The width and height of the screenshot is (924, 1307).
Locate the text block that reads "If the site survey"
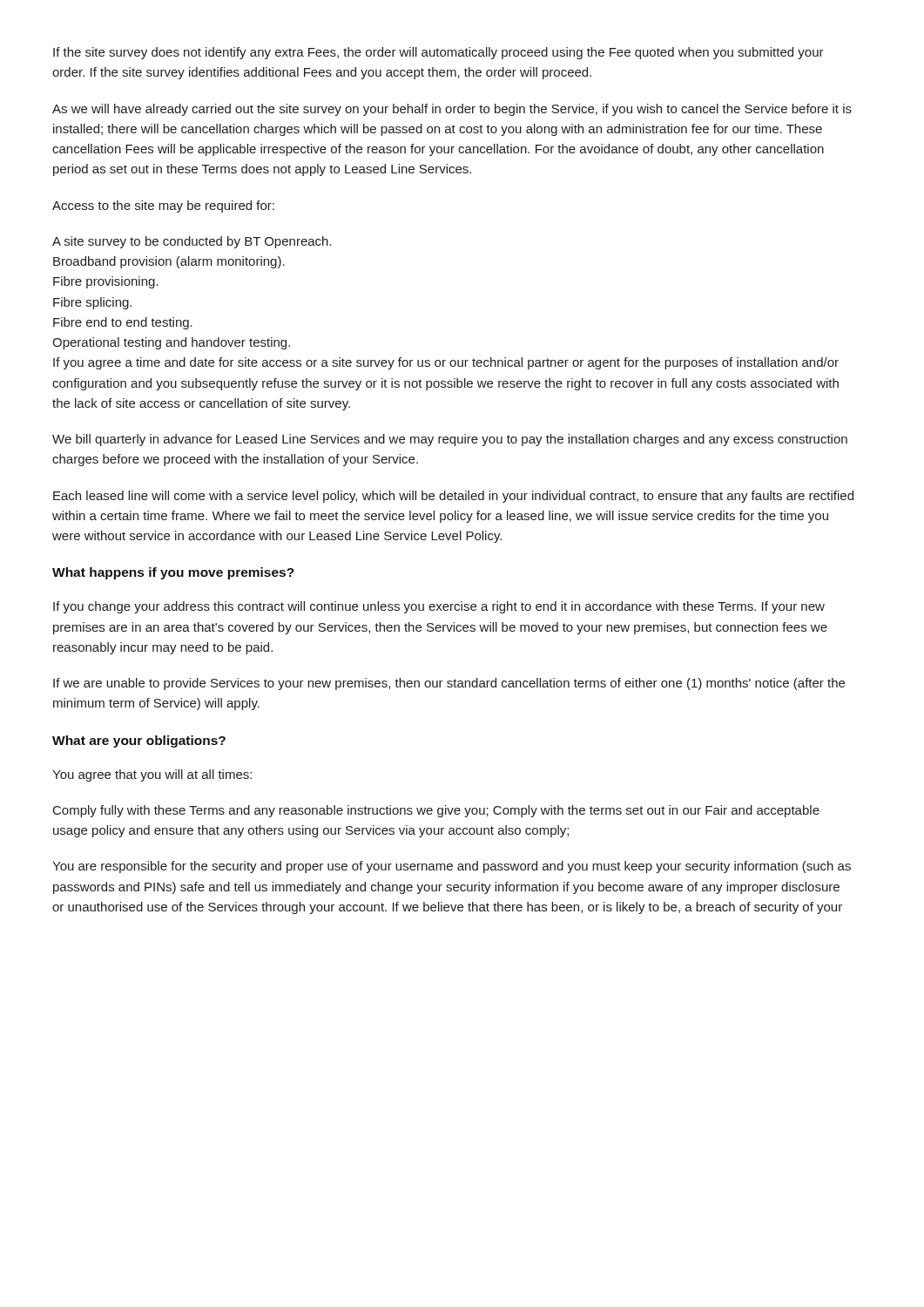(438, 62)
